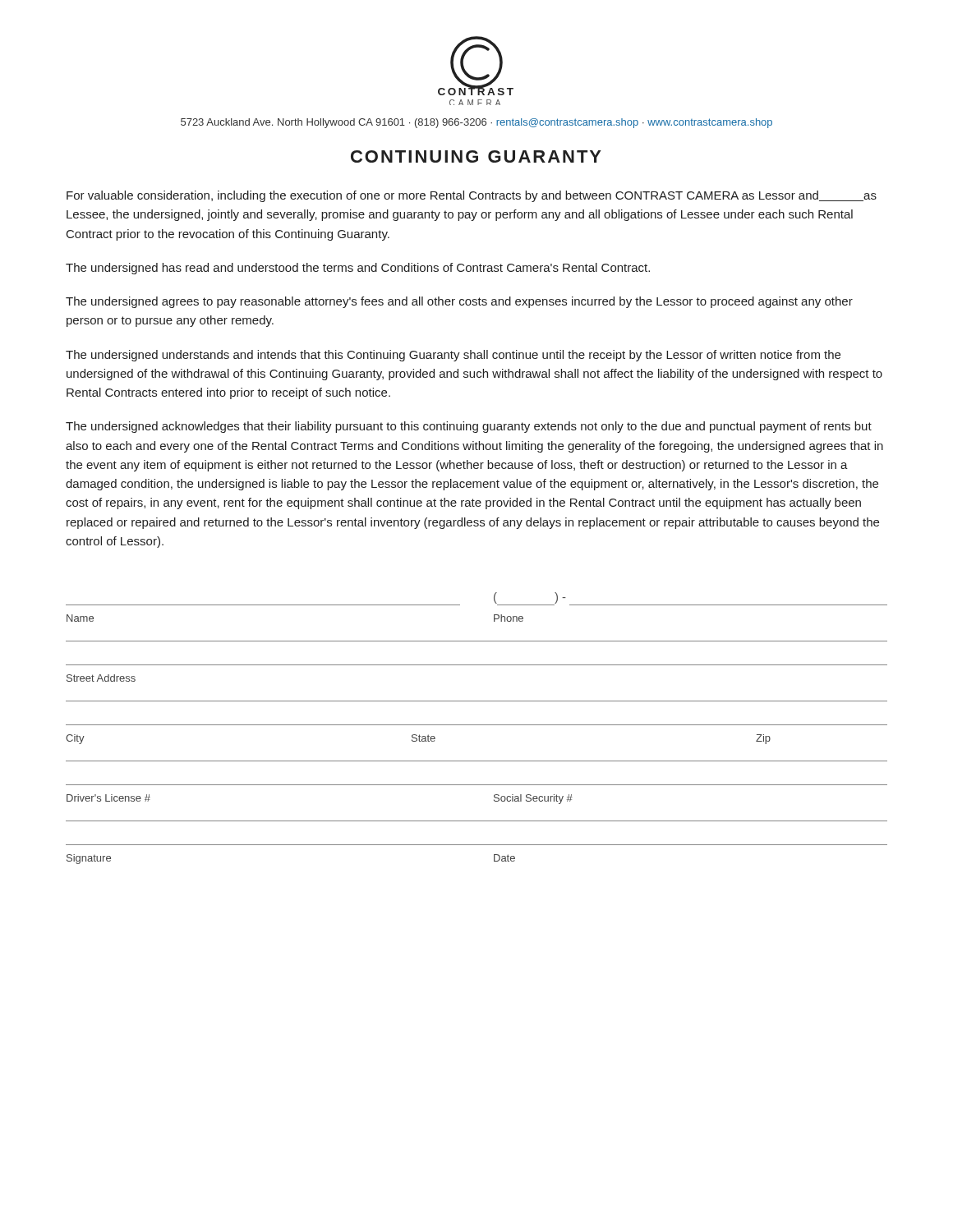Viewport: 953px width, 1232px height.
Task: Find the text block with the text "For valuable consideration, including the execution of"
Action: click(471, 214)
